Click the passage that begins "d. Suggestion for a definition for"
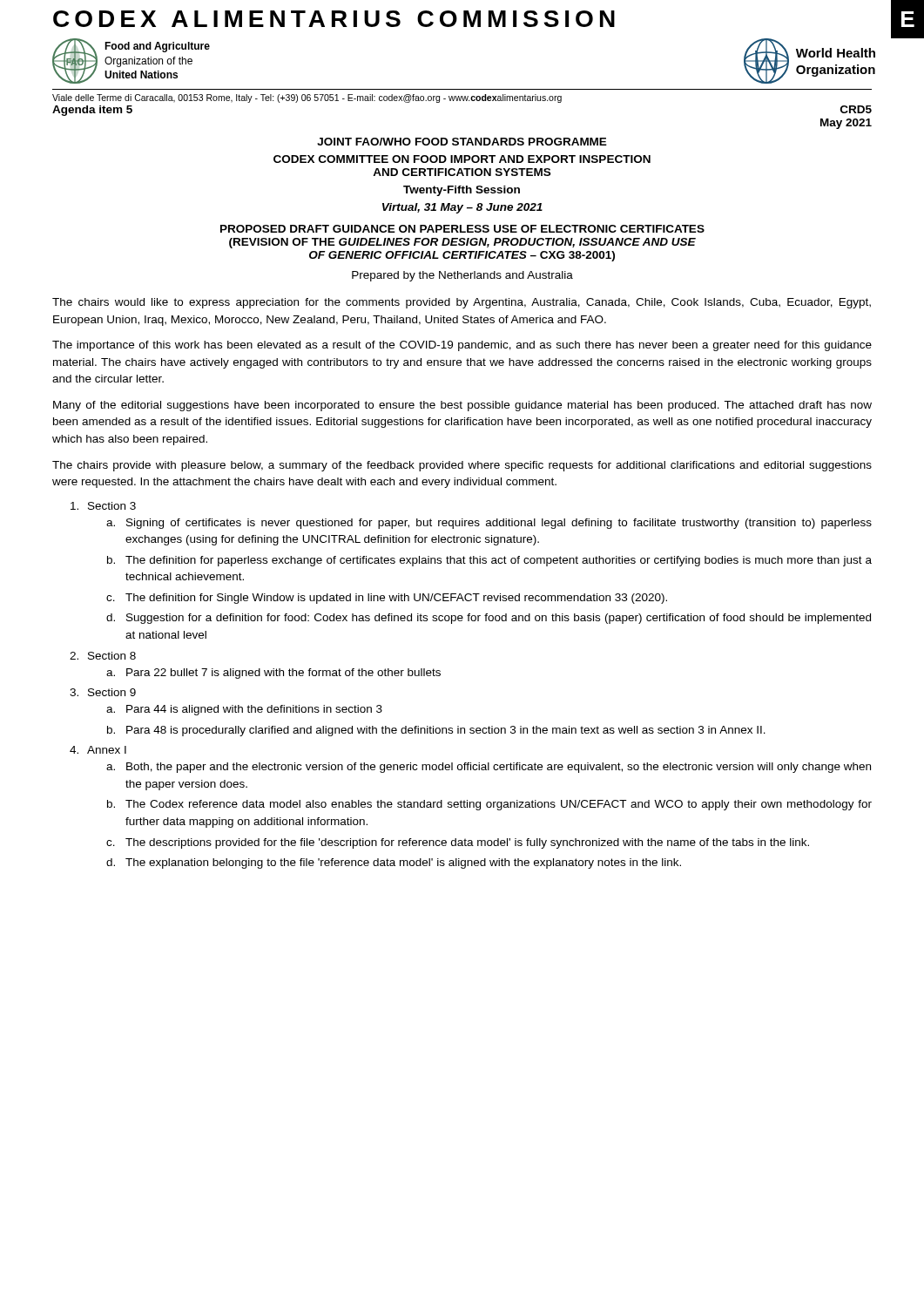The image size is (924, 1307). click(489, 627)
